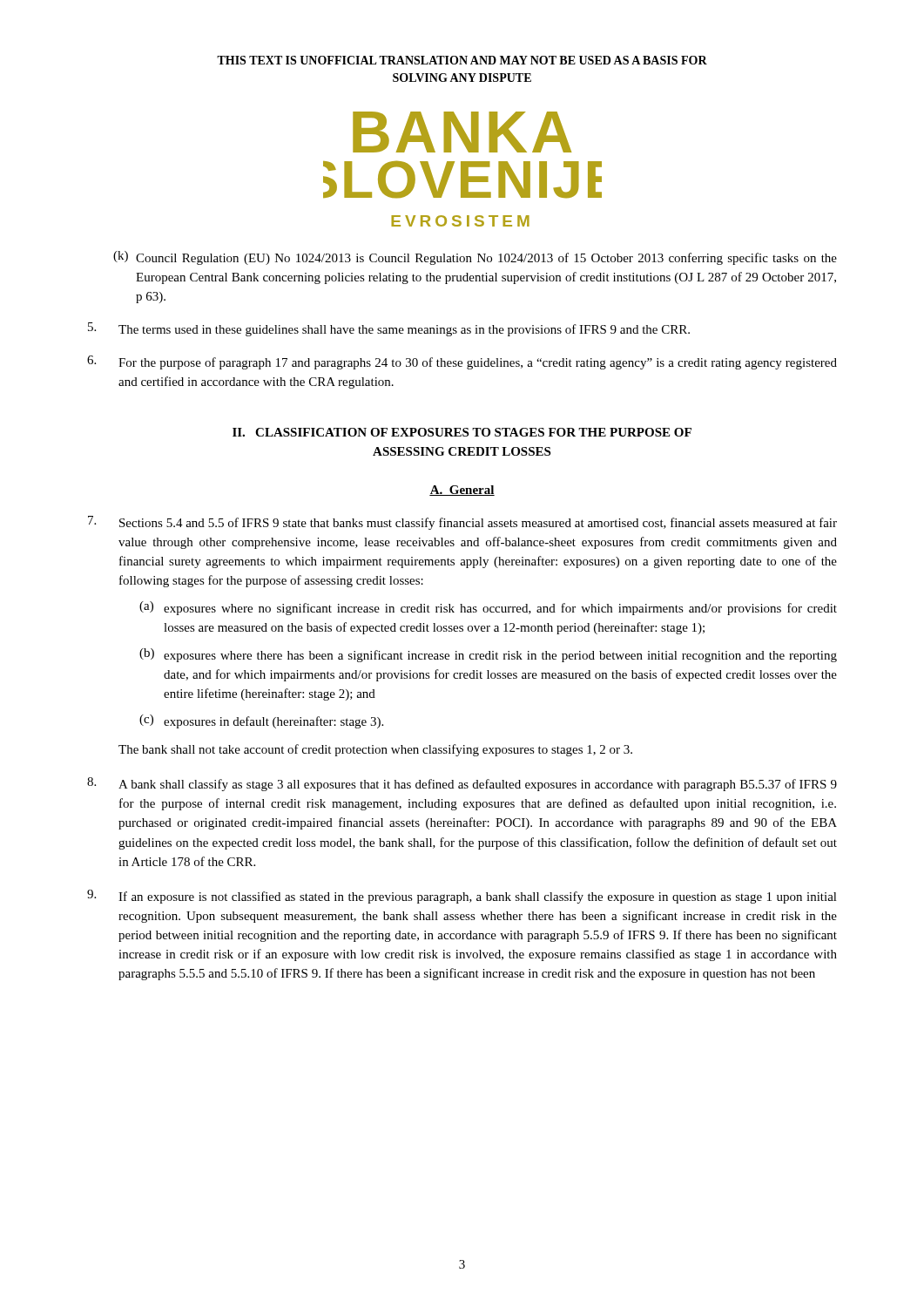Select the list item that says "(b) exposures where there has"
924x1307 pixels.
click(488, 675)
